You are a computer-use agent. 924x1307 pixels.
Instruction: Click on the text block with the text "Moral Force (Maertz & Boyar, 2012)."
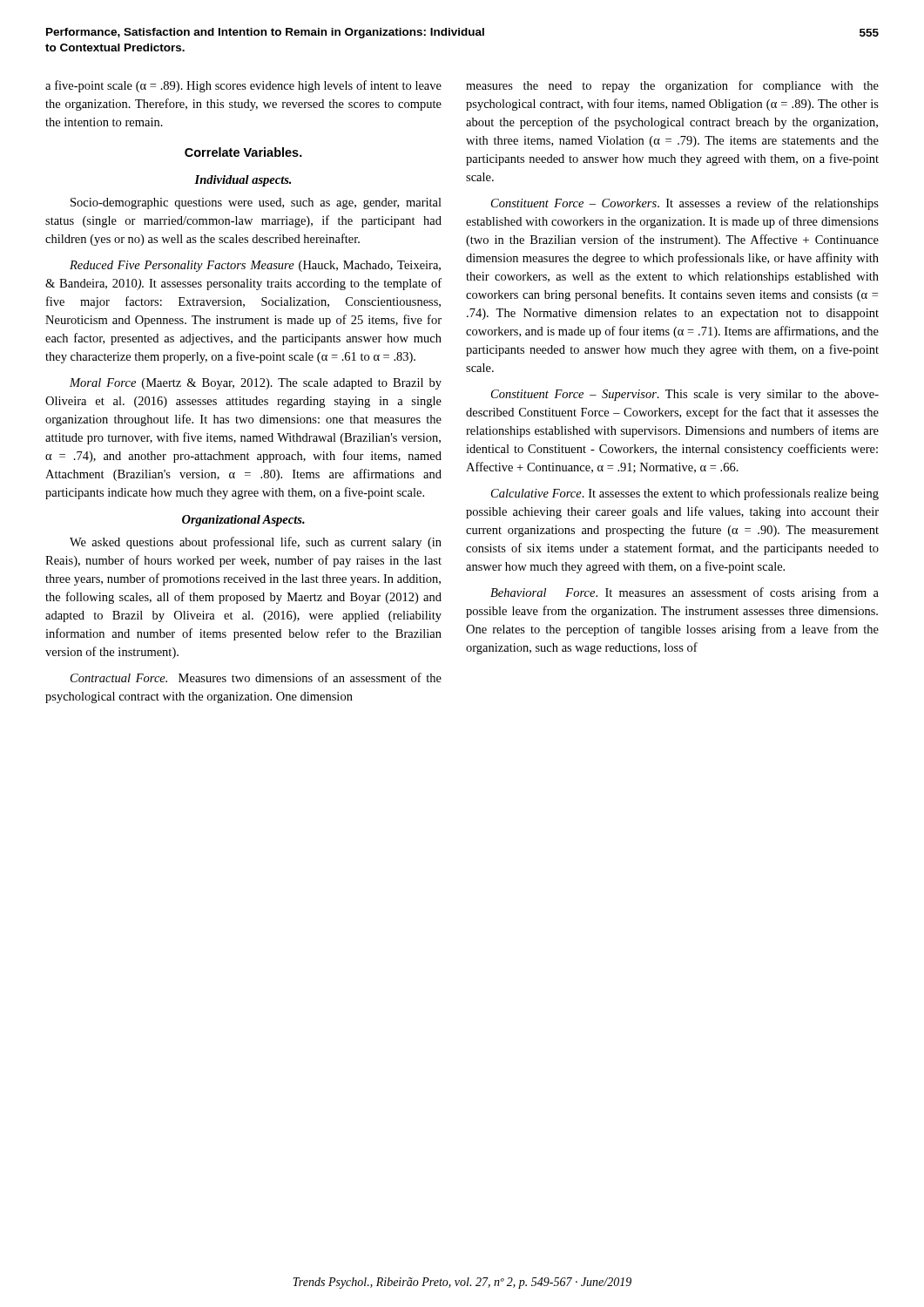243,438
